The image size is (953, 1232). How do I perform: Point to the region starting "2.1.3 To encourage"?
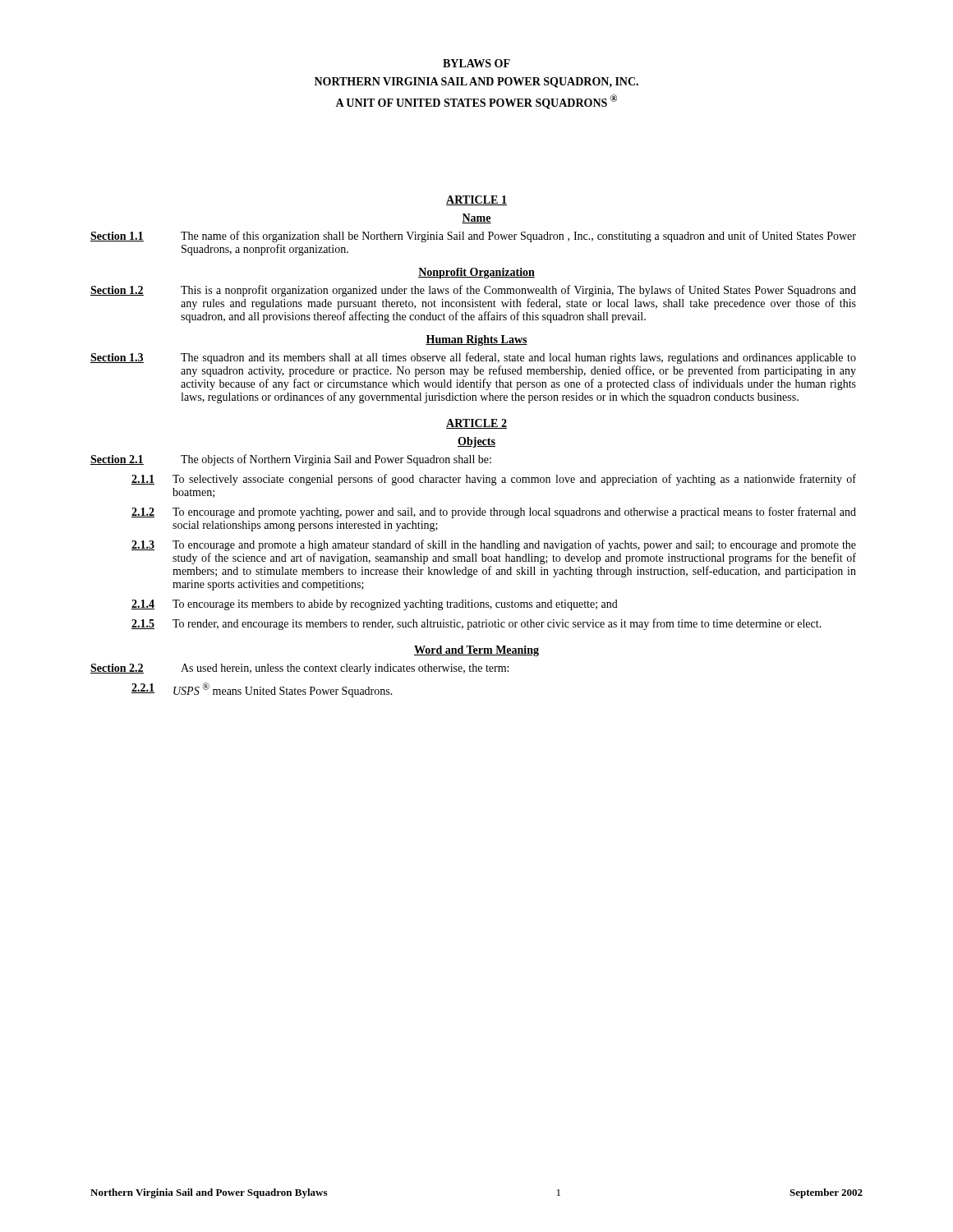[x=494, y=565]
